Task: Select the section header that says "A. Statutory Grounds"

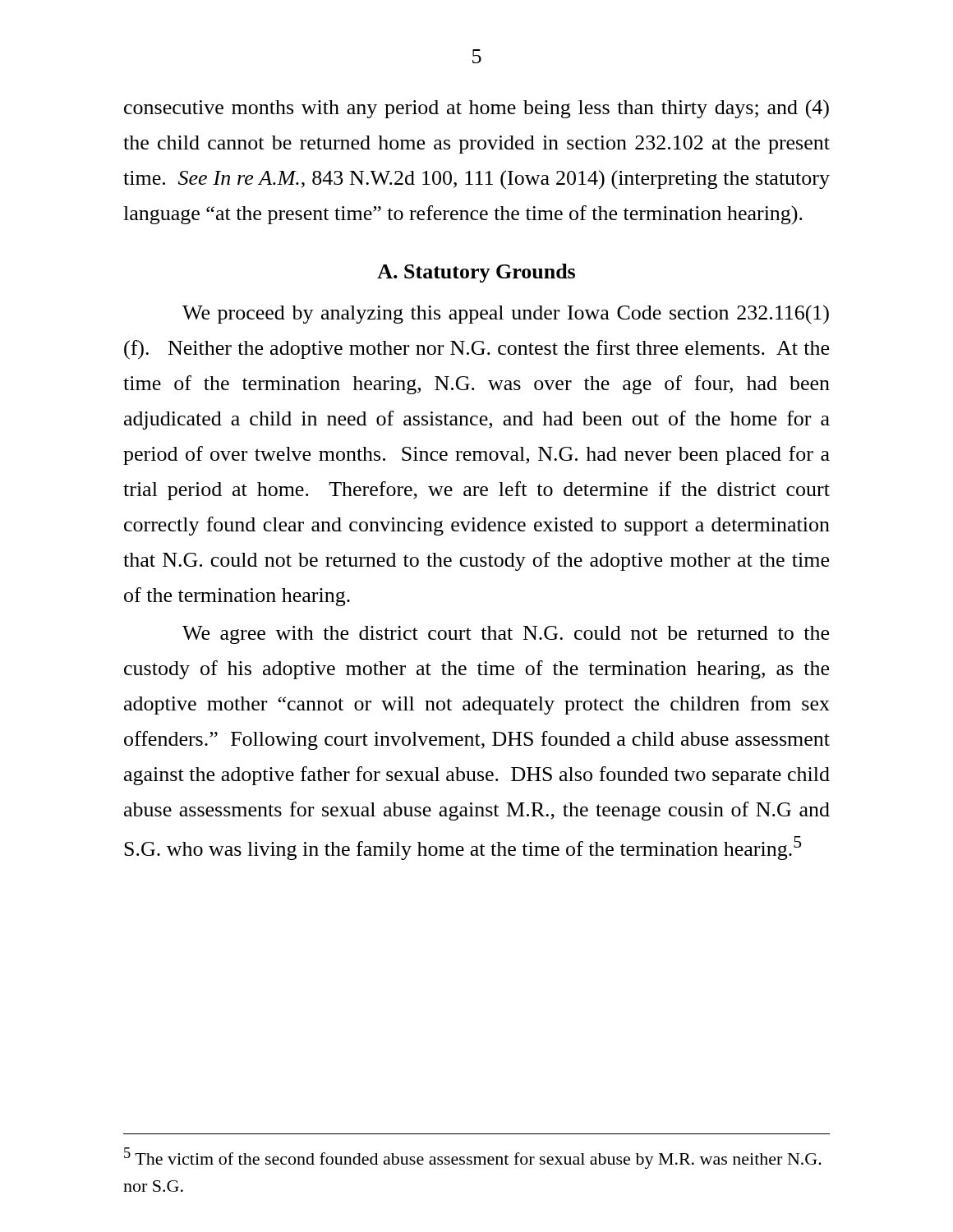Action: [476, 271]
